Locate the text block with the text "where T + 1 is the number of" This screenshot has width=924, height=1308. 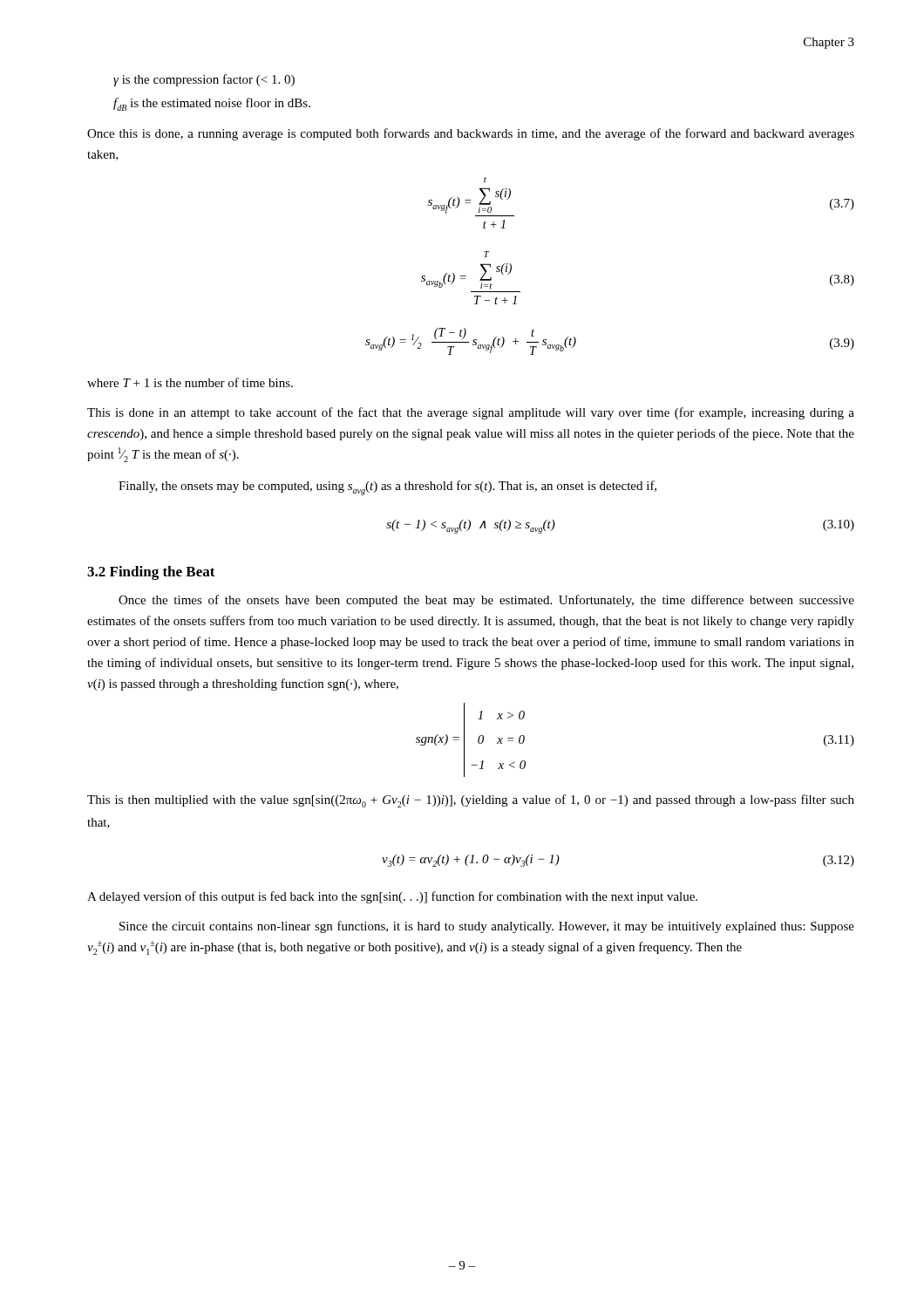[x=190, y=383]
